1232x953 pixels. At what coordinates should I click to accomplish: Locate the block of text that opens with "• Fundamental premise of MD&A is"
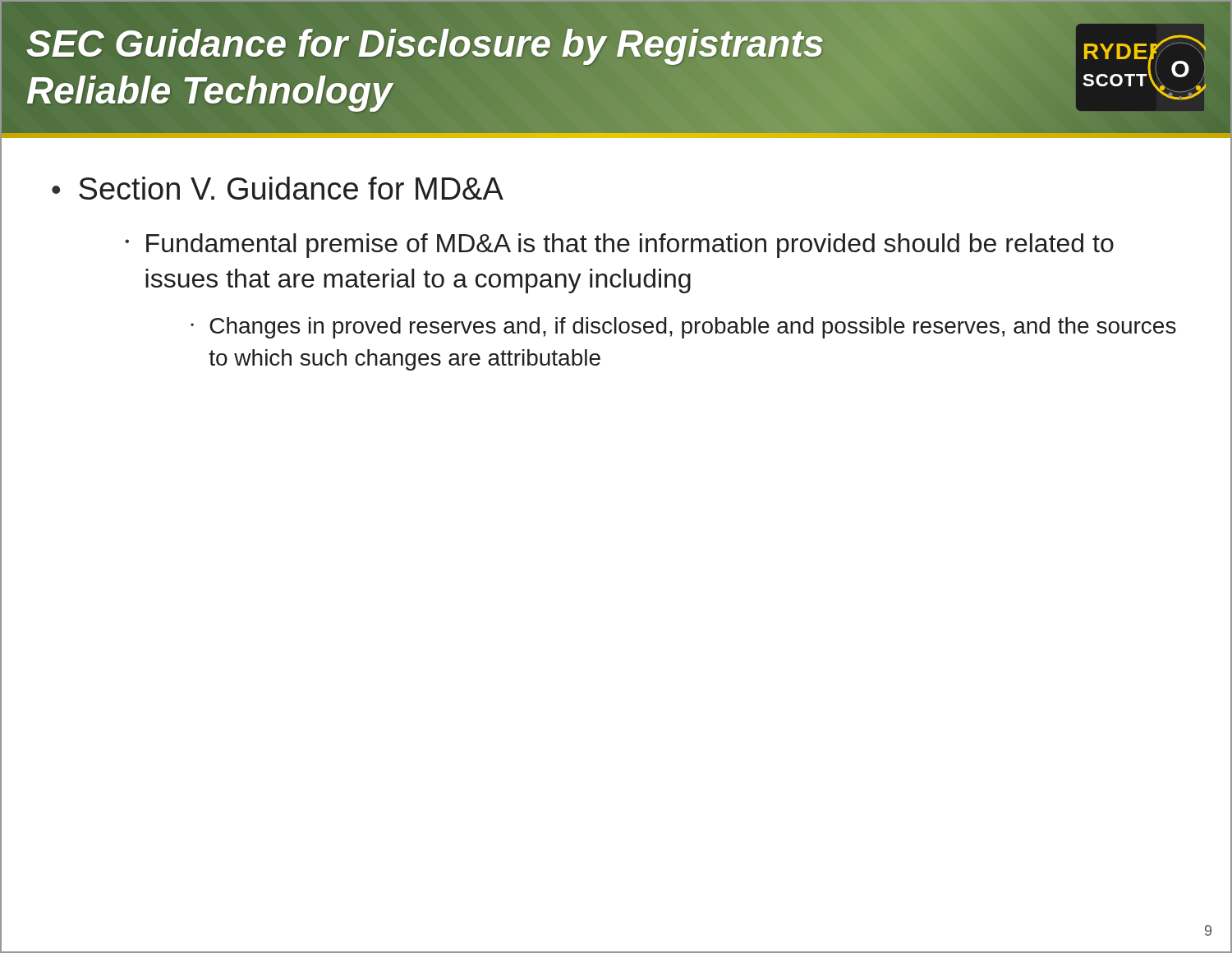click(653, 261)
